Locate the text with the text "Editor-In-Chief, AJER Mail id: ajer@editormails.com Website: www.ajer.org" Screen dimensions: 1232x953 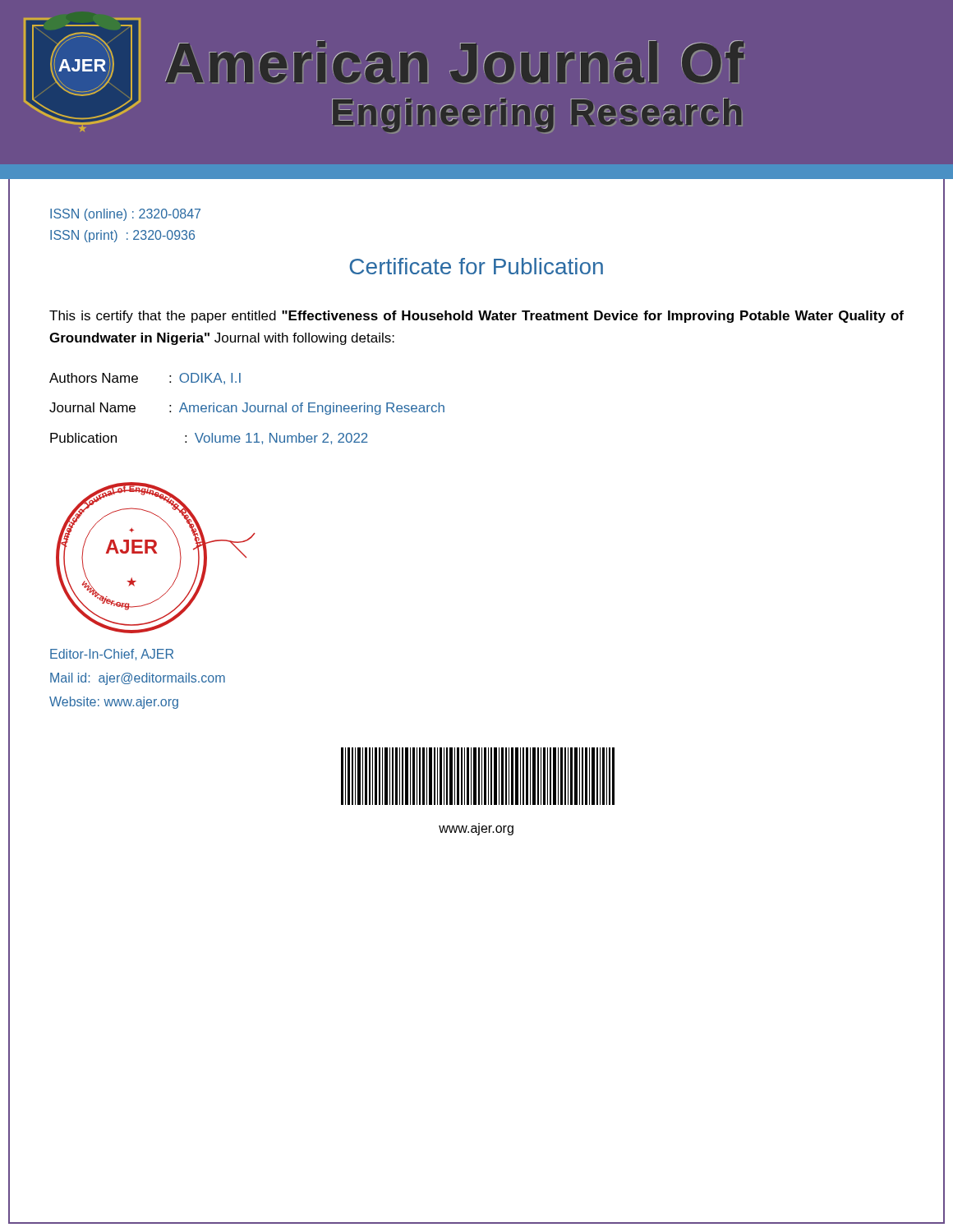click(137, 678)
